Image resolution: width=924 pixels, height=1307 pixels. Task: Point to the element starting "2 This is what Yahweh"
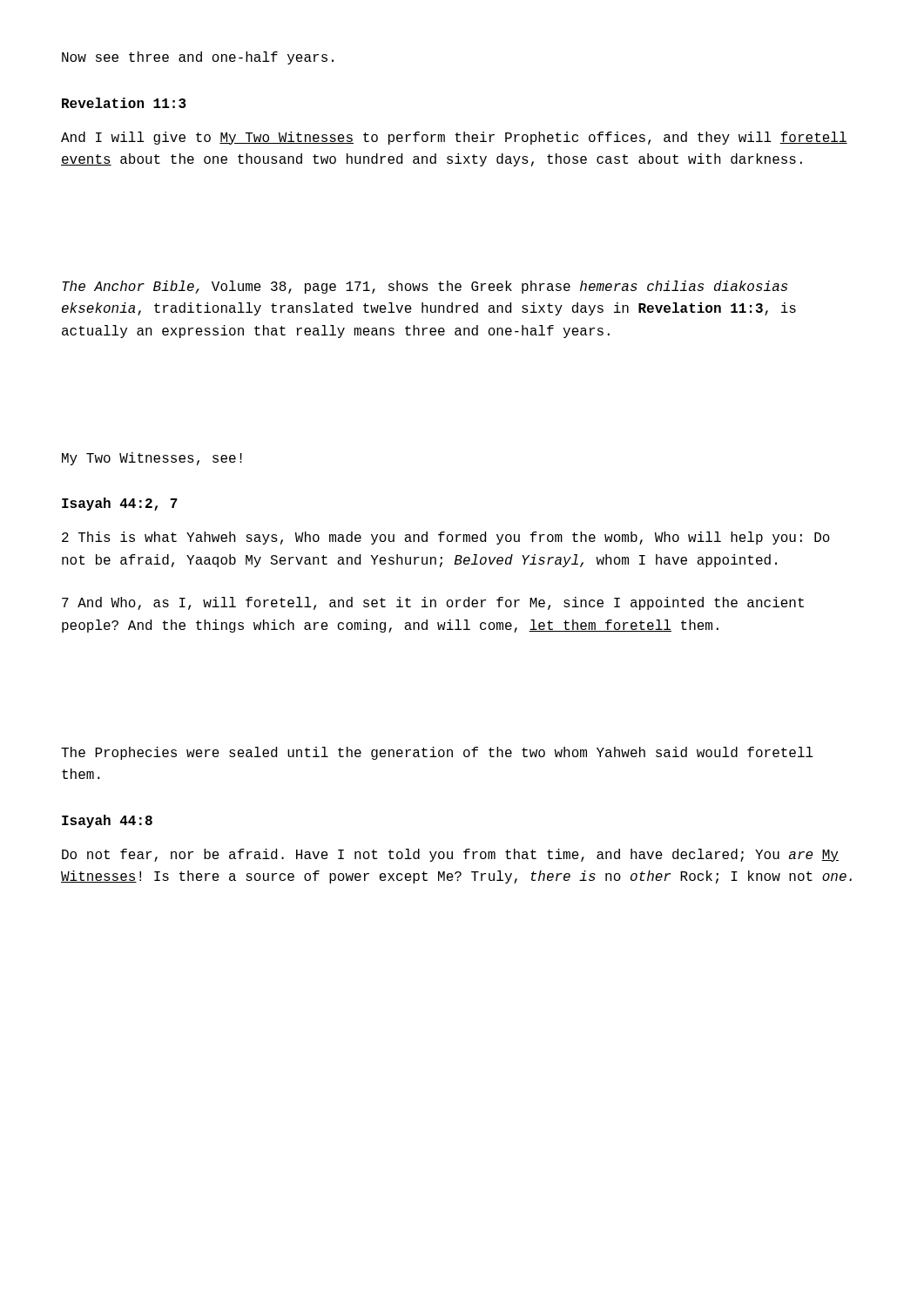pyautogui.click(x=446, y=550)
